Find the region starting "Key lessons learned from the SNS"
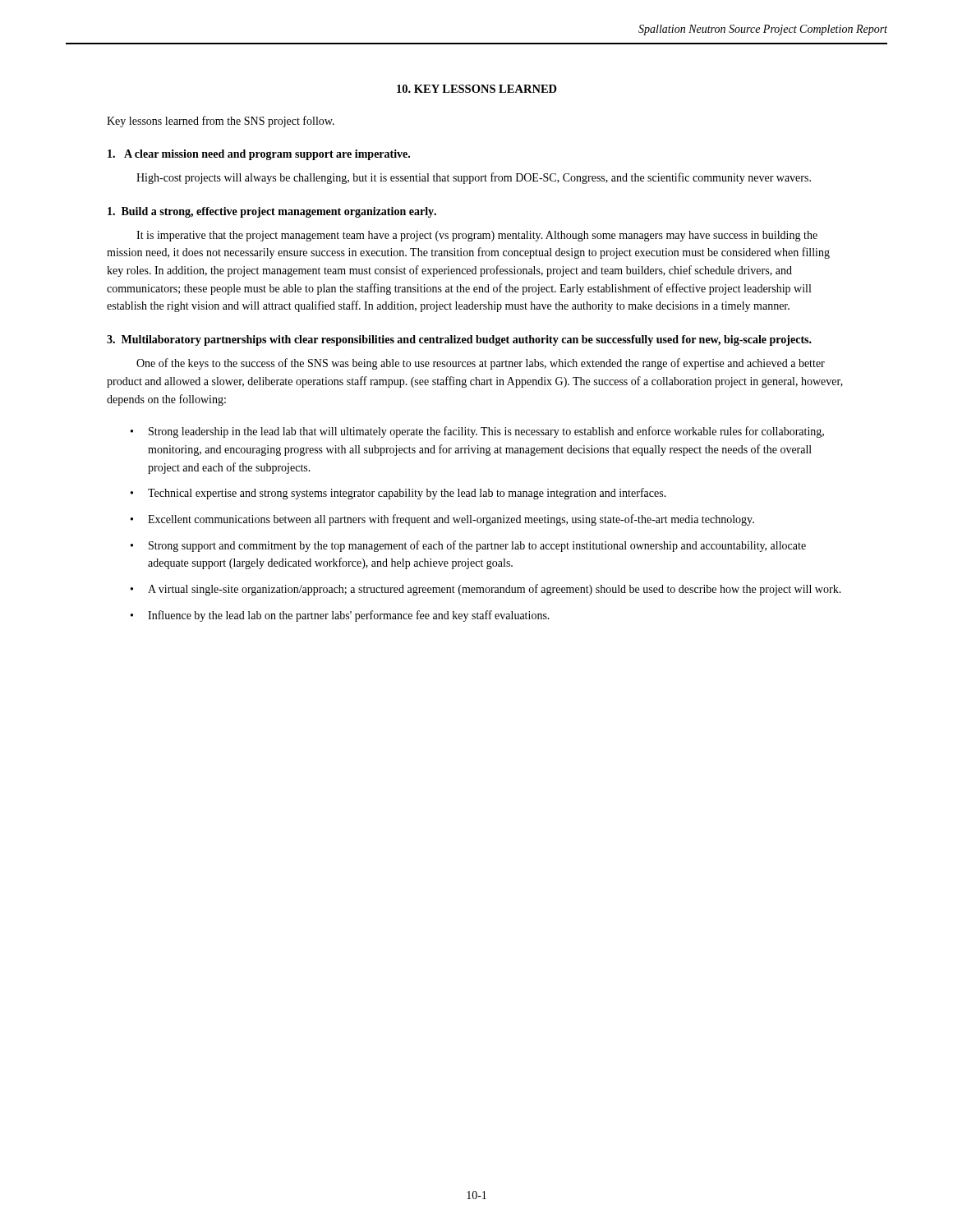 point(221,121)
